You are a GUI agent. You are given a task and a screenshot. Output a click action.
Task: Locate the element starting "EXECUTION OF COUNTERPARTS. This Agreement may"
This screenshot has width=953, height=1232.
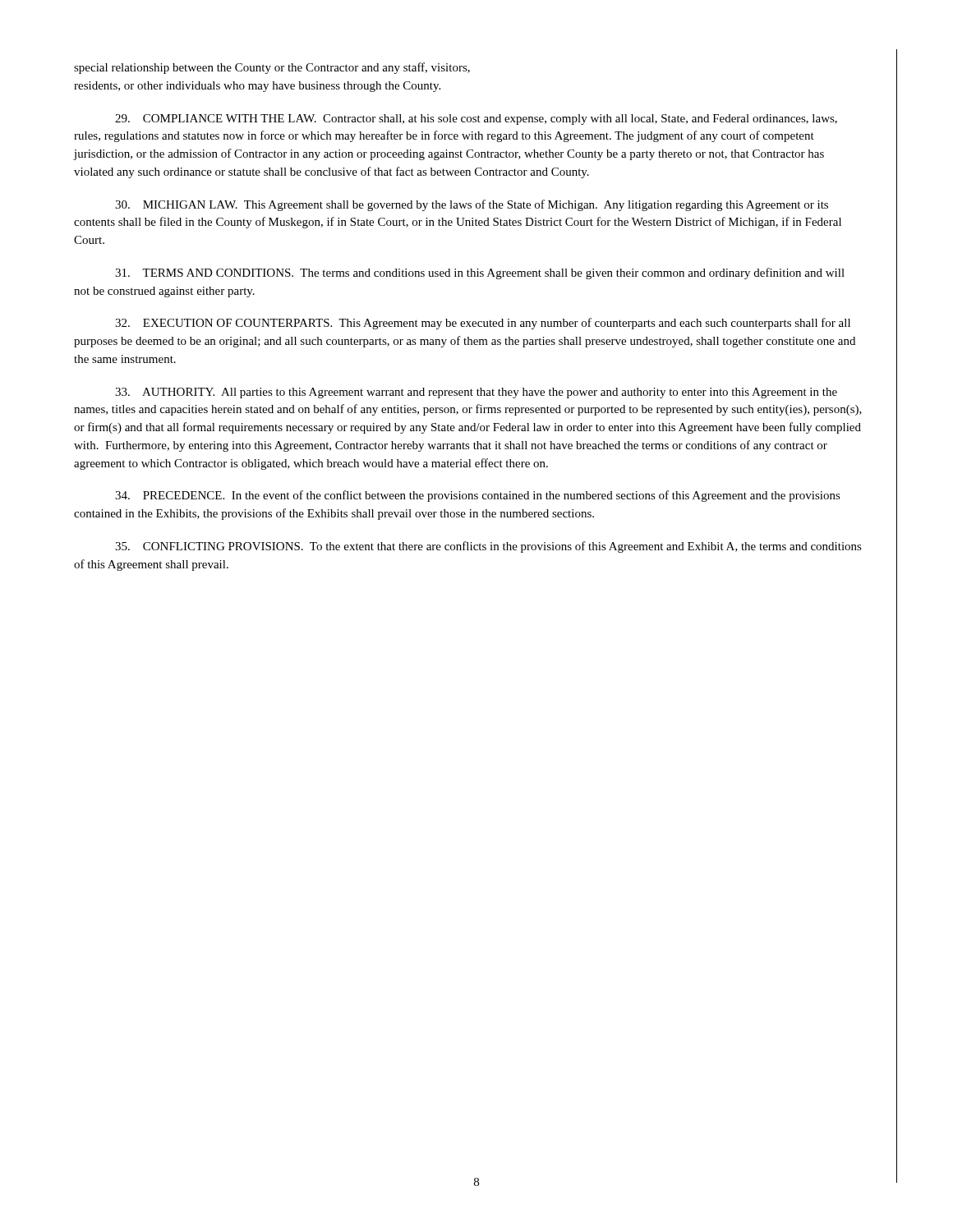[465, 341]
